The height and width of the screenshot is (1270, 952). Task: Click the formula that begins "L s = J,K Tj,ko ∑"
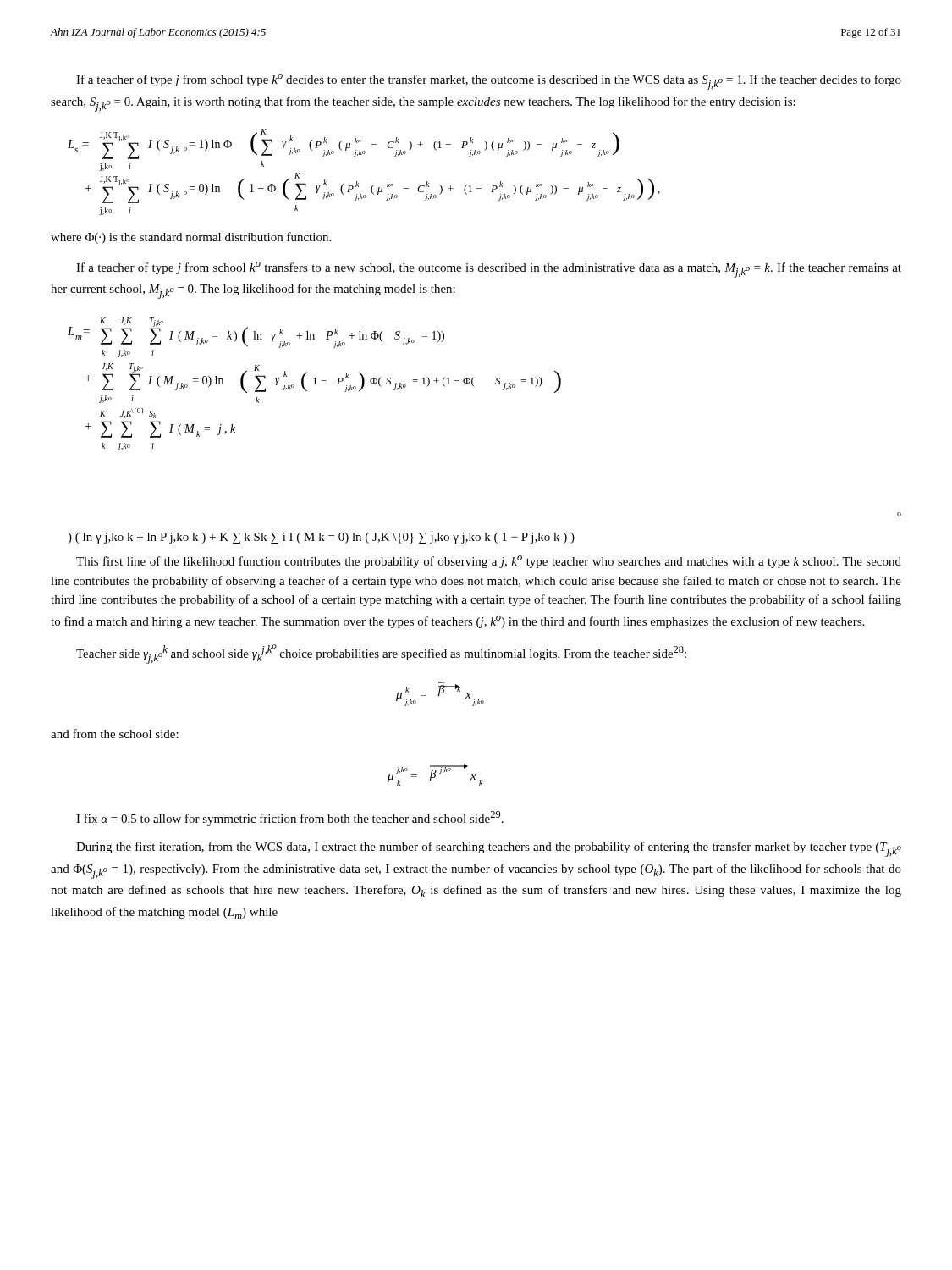(x=344, y=144)
